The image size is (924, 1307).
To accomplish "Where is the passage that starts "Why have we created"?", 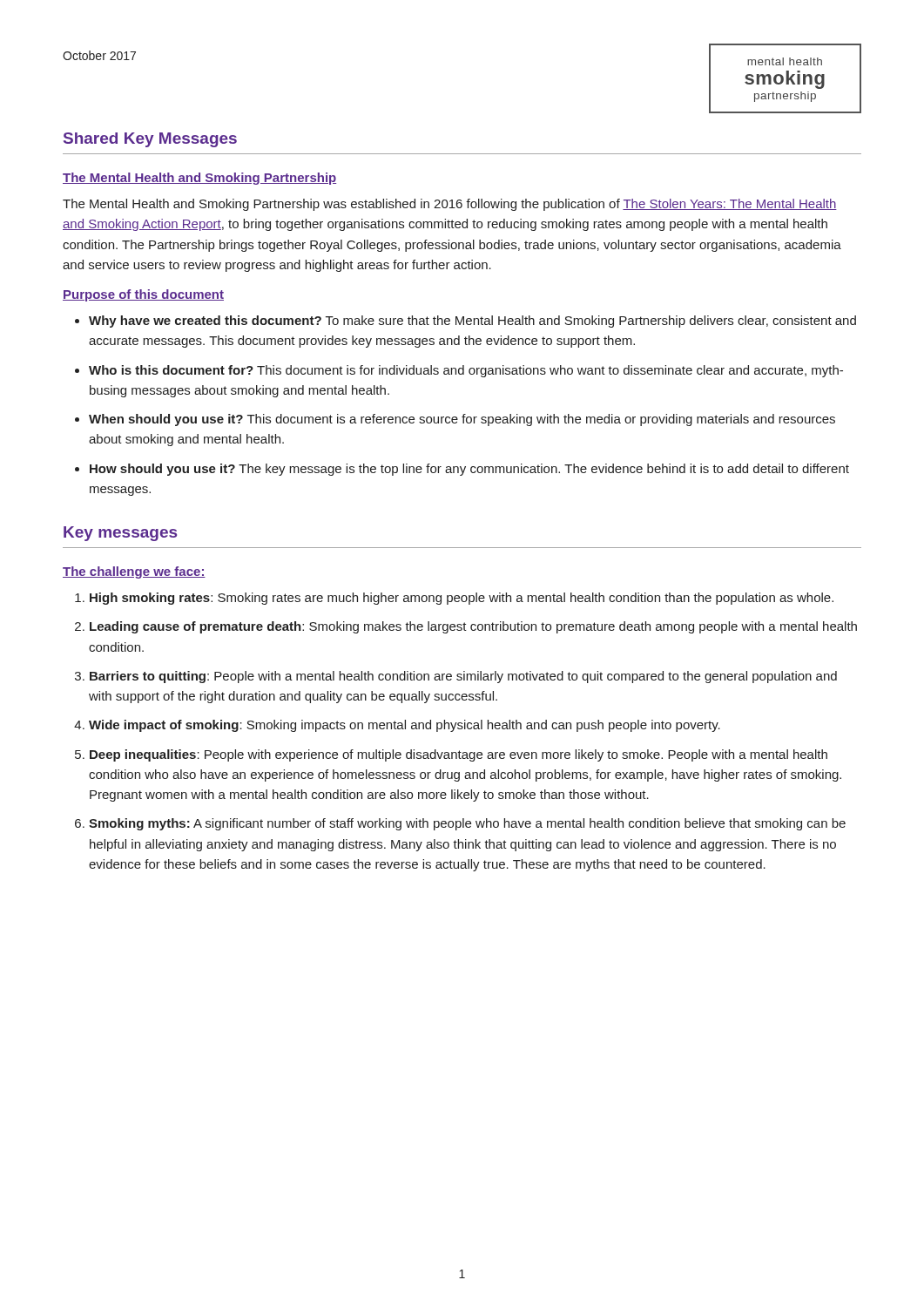I will [473, 330].
